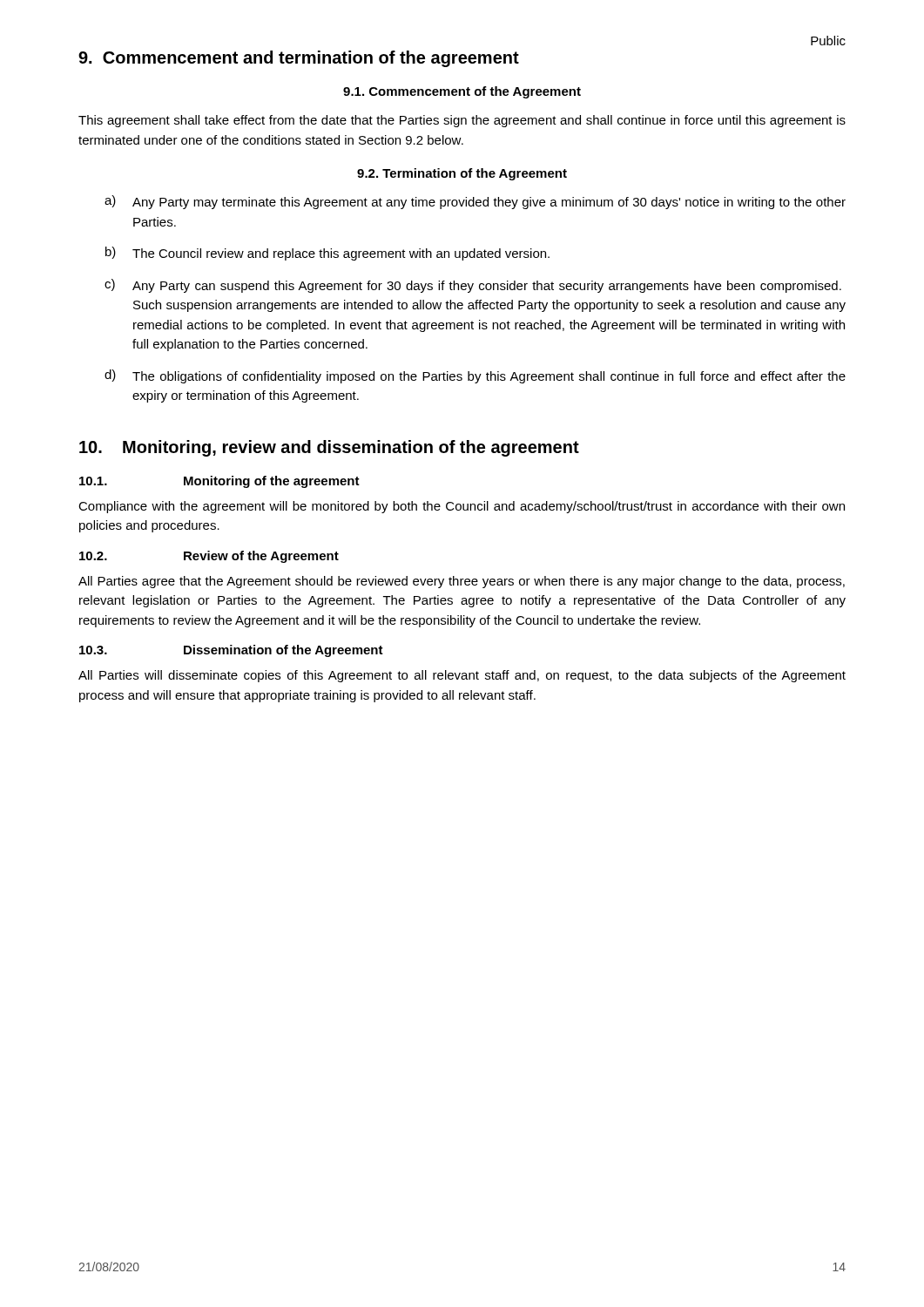Click the passage that begins "c) Any Party"
Viewport: 924px width, 1307px height.
point(475,315)
